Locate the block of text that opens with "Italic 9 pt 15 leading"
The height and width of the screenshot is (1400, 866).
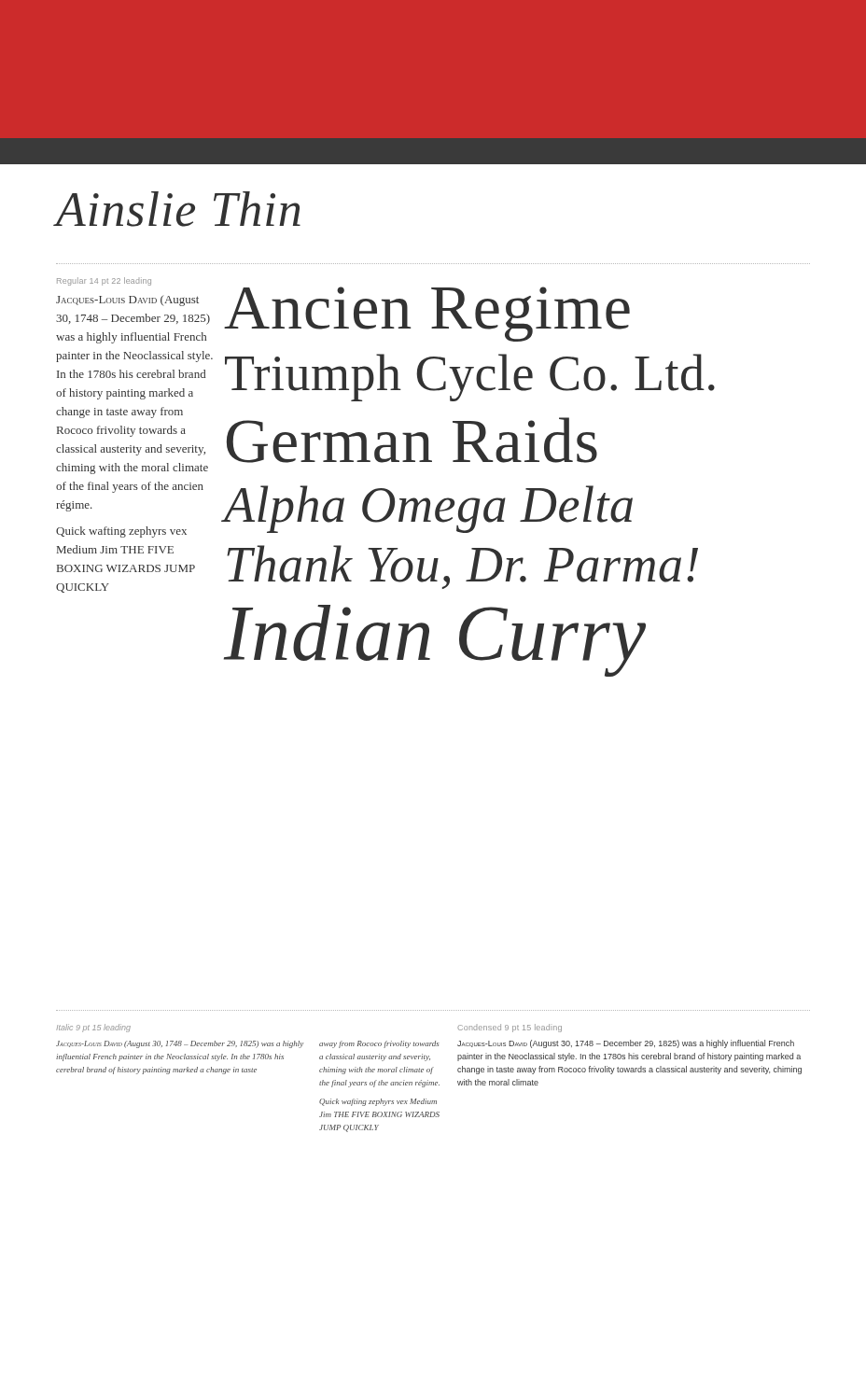[182, 1050]
